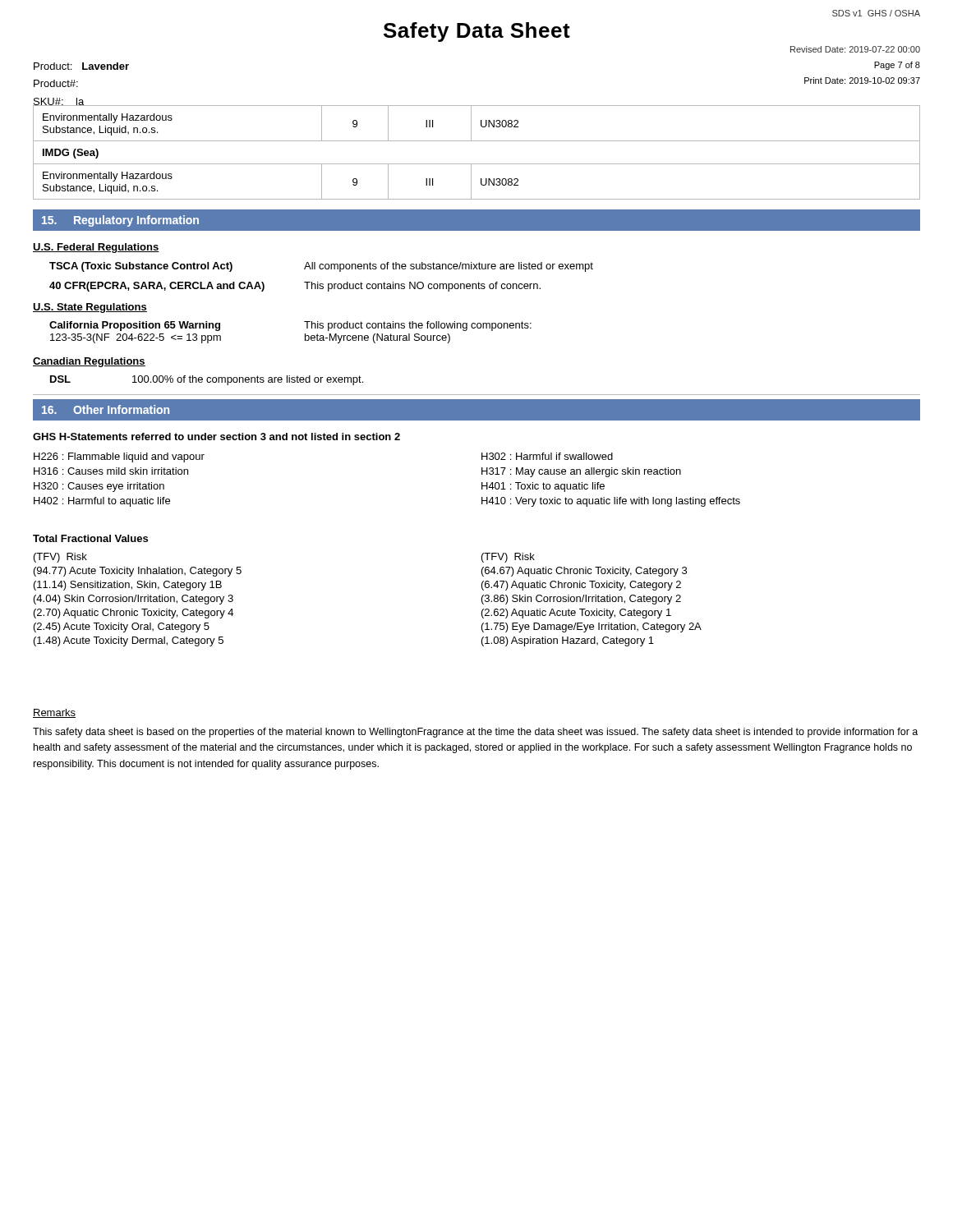The height and width of the screenshot is (1232, 953).
Task: Click the passage that begins "H302 : Harmful"
Action: (547, 456)
